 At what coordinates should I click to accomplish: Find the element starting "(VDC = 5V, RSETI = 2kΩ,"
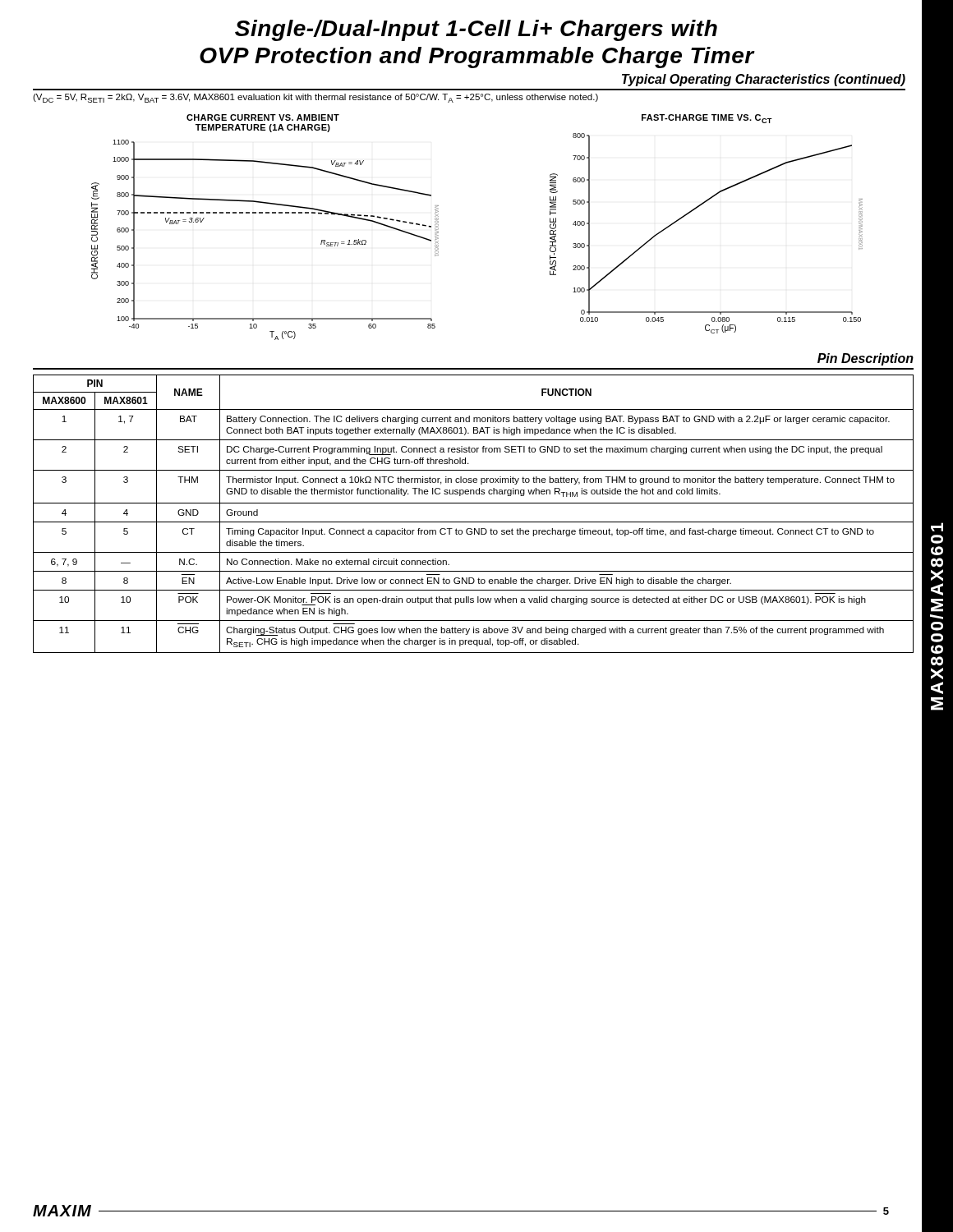316,98
